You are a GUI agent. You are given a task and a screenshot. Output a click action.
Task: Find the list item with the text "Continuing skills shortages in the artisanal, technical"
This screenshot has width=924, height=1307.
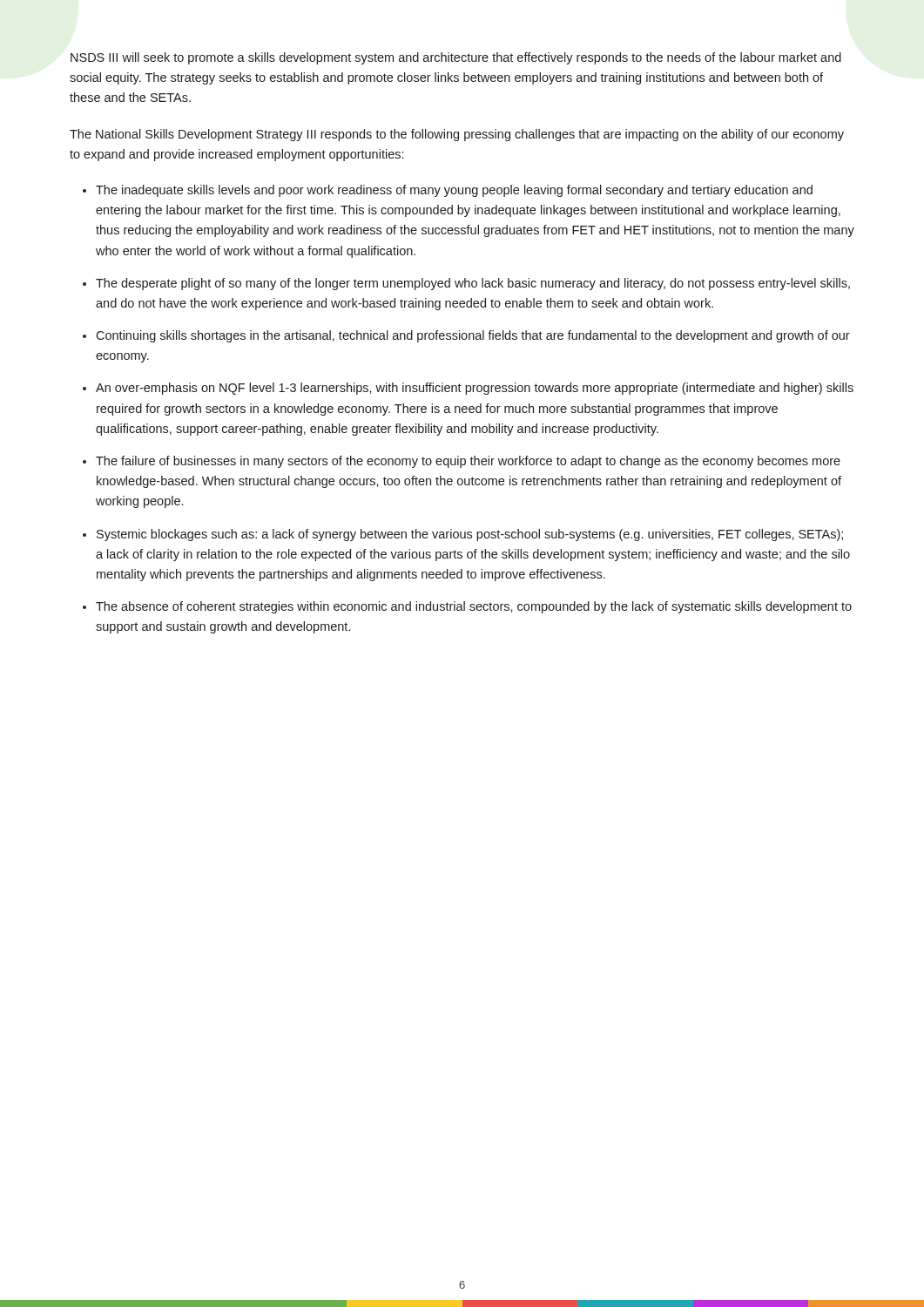click(x=473, y=346)
